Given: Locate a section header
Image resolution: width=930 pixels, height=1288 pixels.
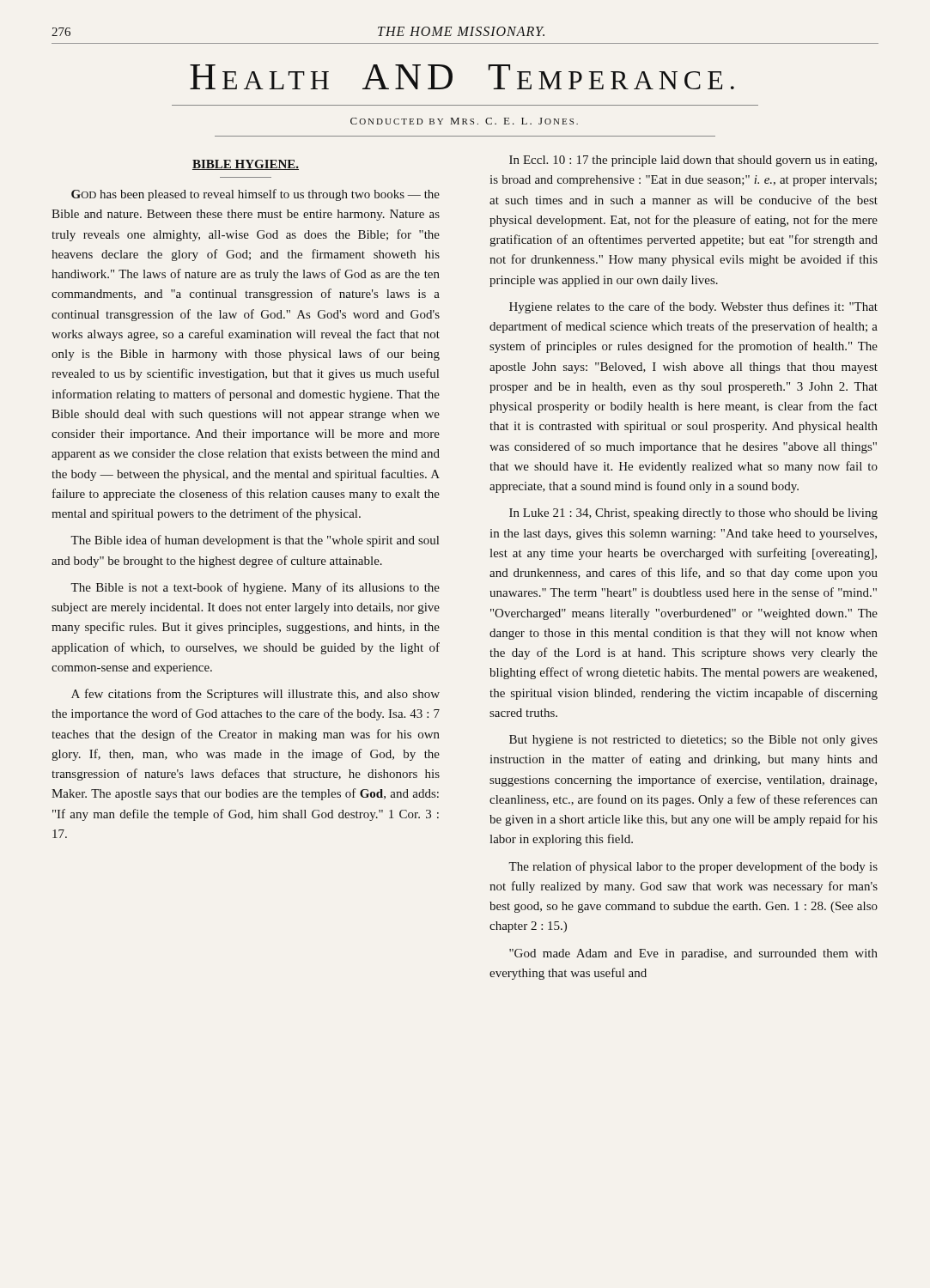Looking at the screenshot, I should click(246, 164).
